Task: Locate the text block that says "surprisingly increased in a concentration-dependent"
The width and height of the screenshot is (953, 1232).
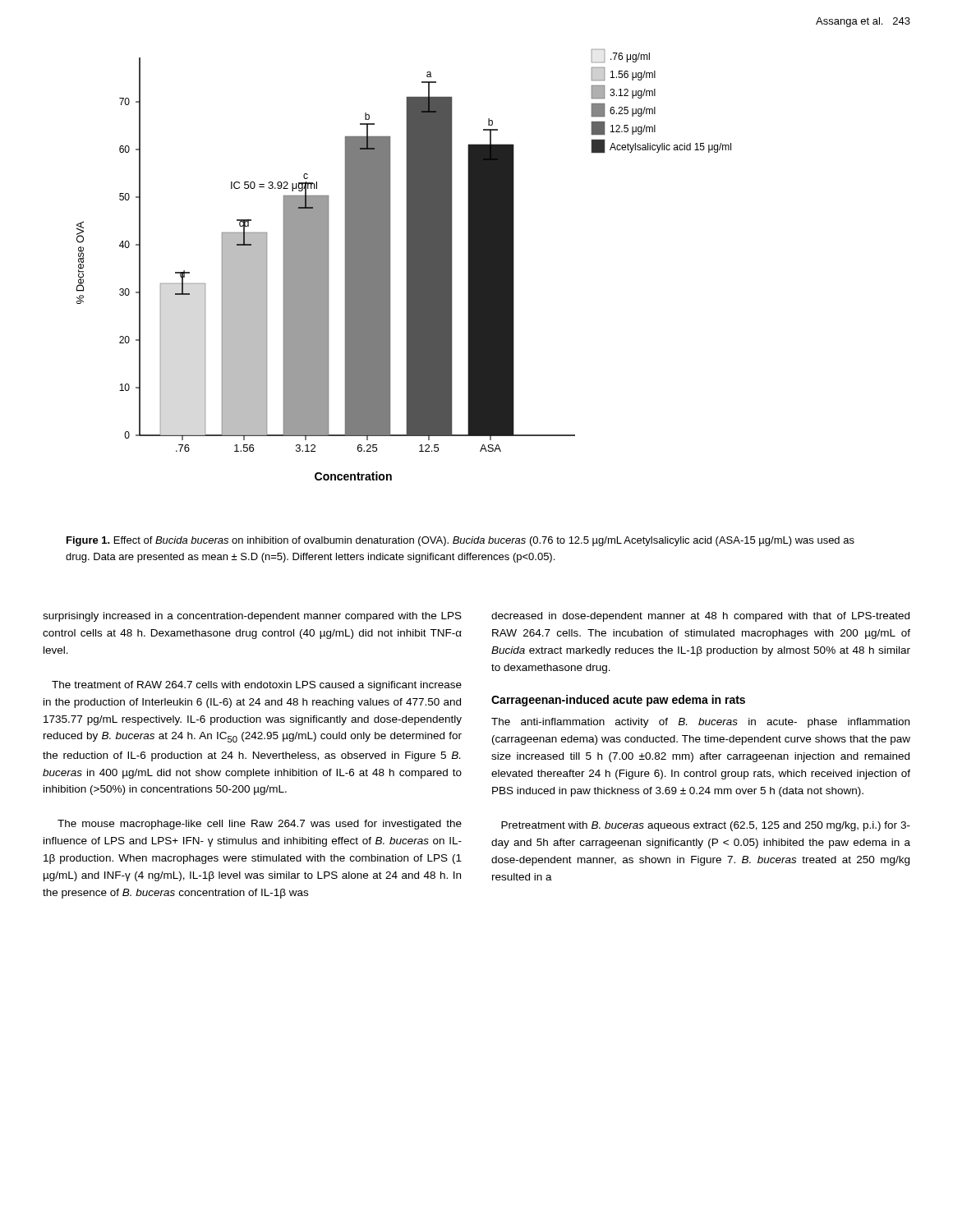Action: 252,633
